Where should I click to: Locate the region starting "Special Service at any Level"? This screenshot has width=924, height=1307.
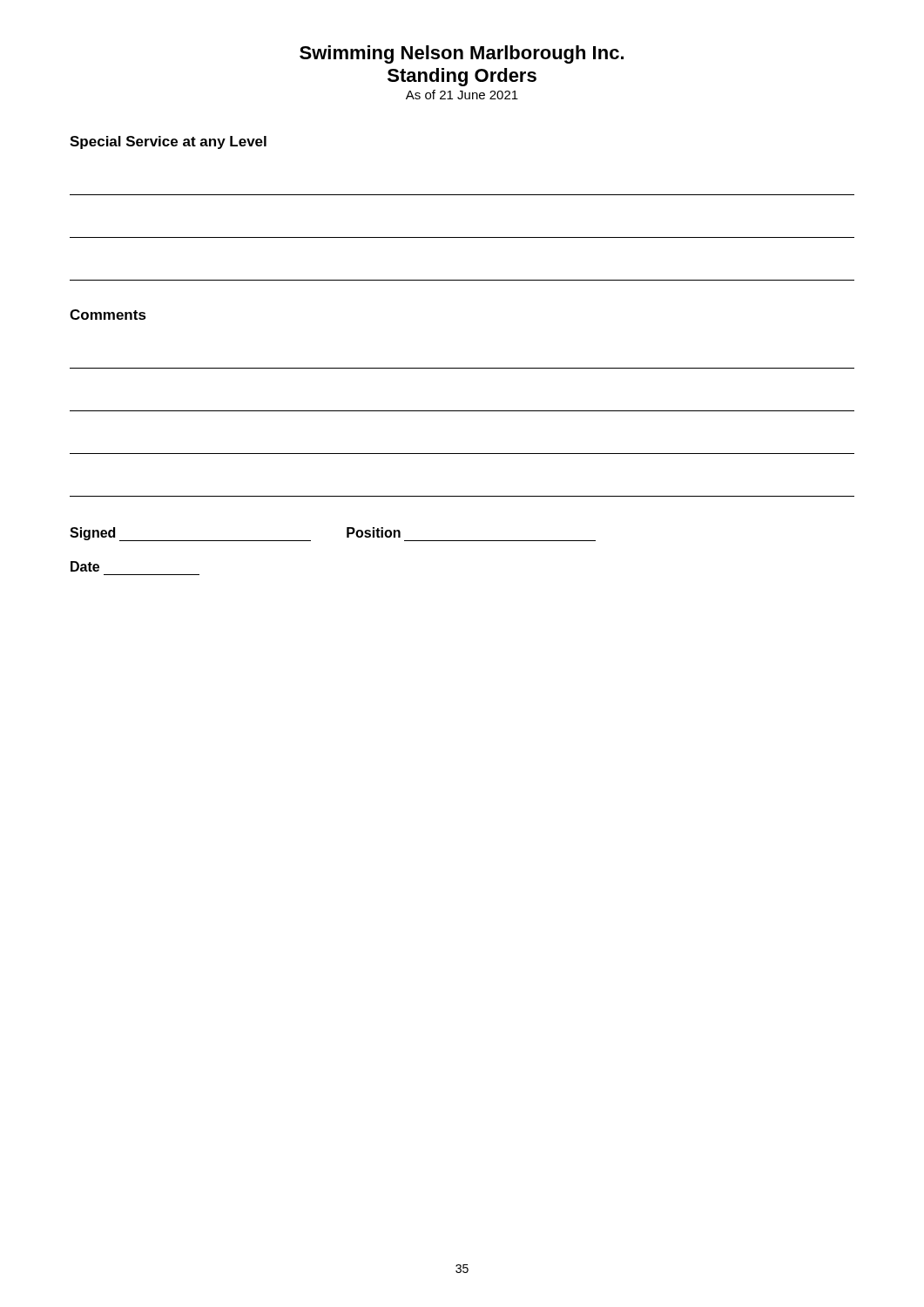tap(168, 142)
